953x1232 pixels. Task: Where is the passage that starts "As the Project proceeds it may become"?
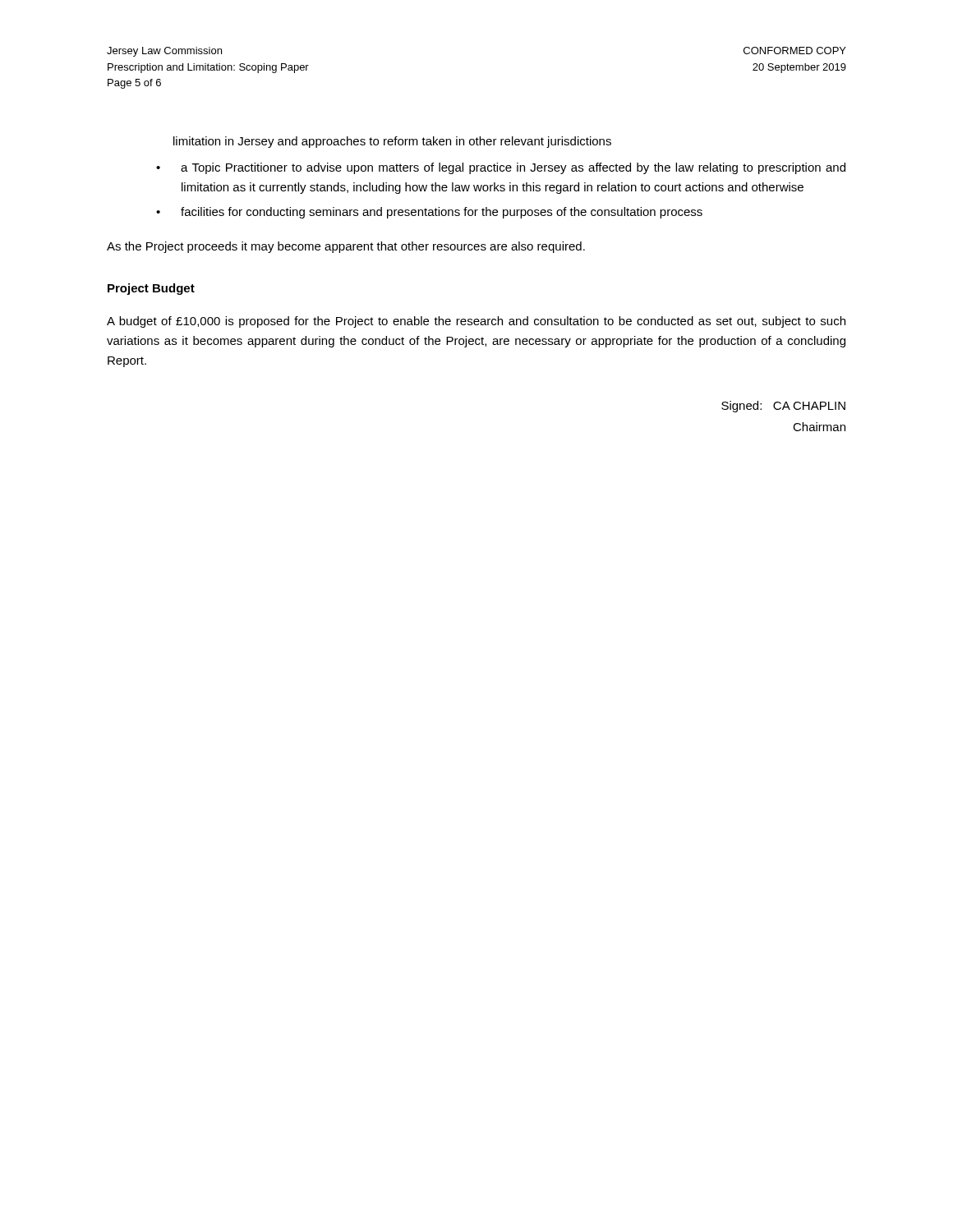click(x=346, y=246)
